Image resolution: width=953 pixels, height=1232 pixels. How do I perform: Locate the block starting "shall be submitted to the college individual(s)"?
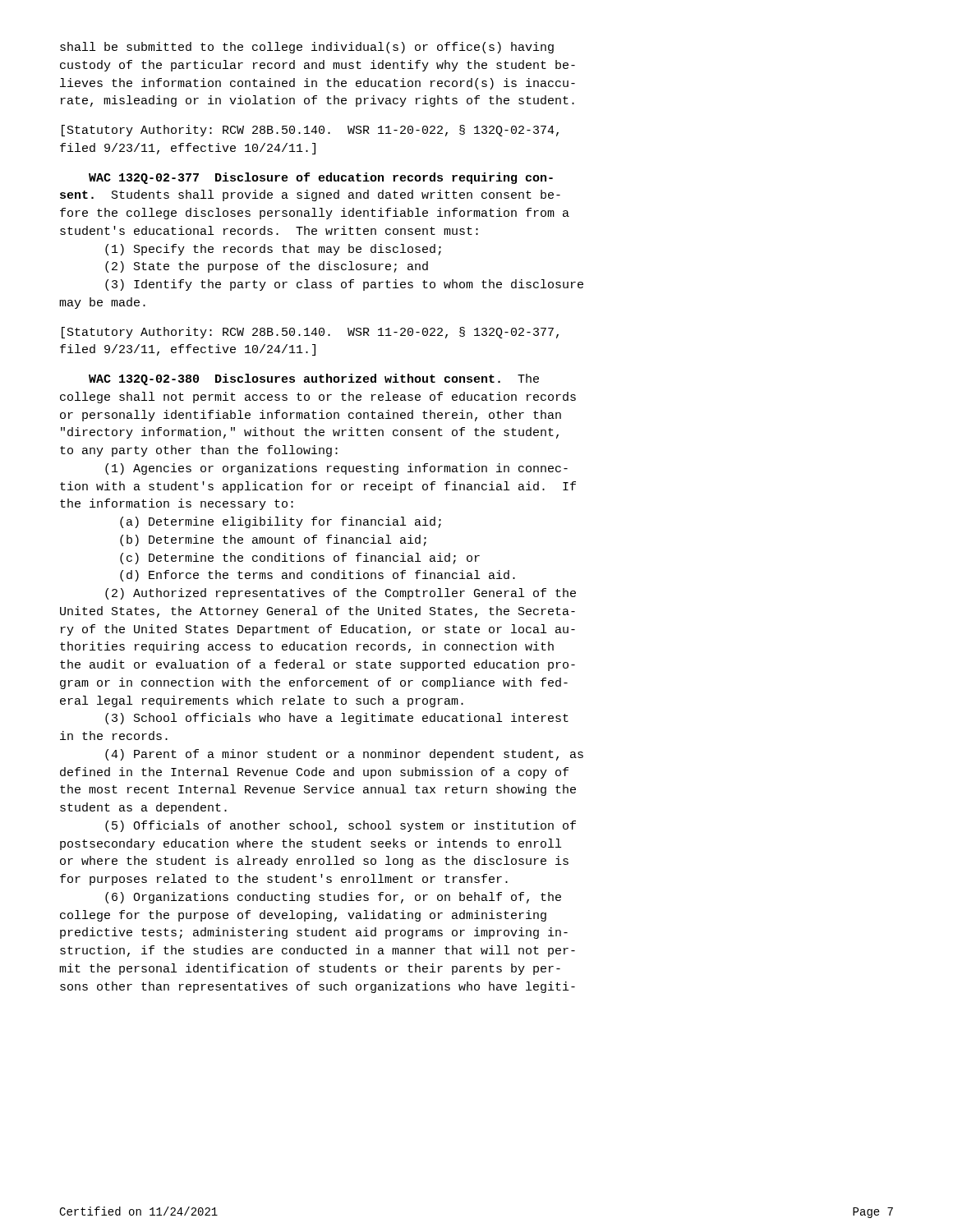[318, 75]
